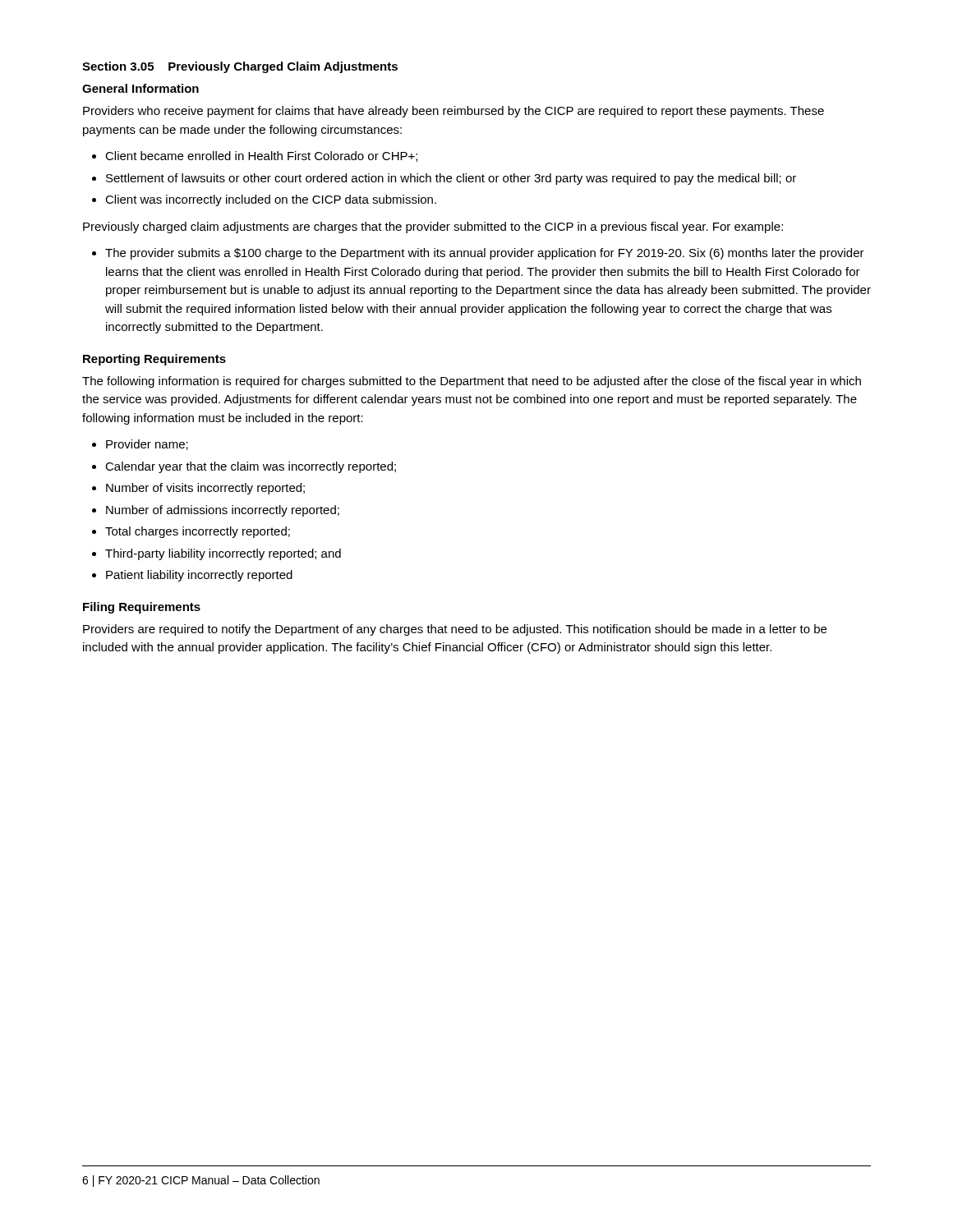Point to the element starting "Providers who receive payment for claims that"
953x1232 pixels.
(453, 120)
